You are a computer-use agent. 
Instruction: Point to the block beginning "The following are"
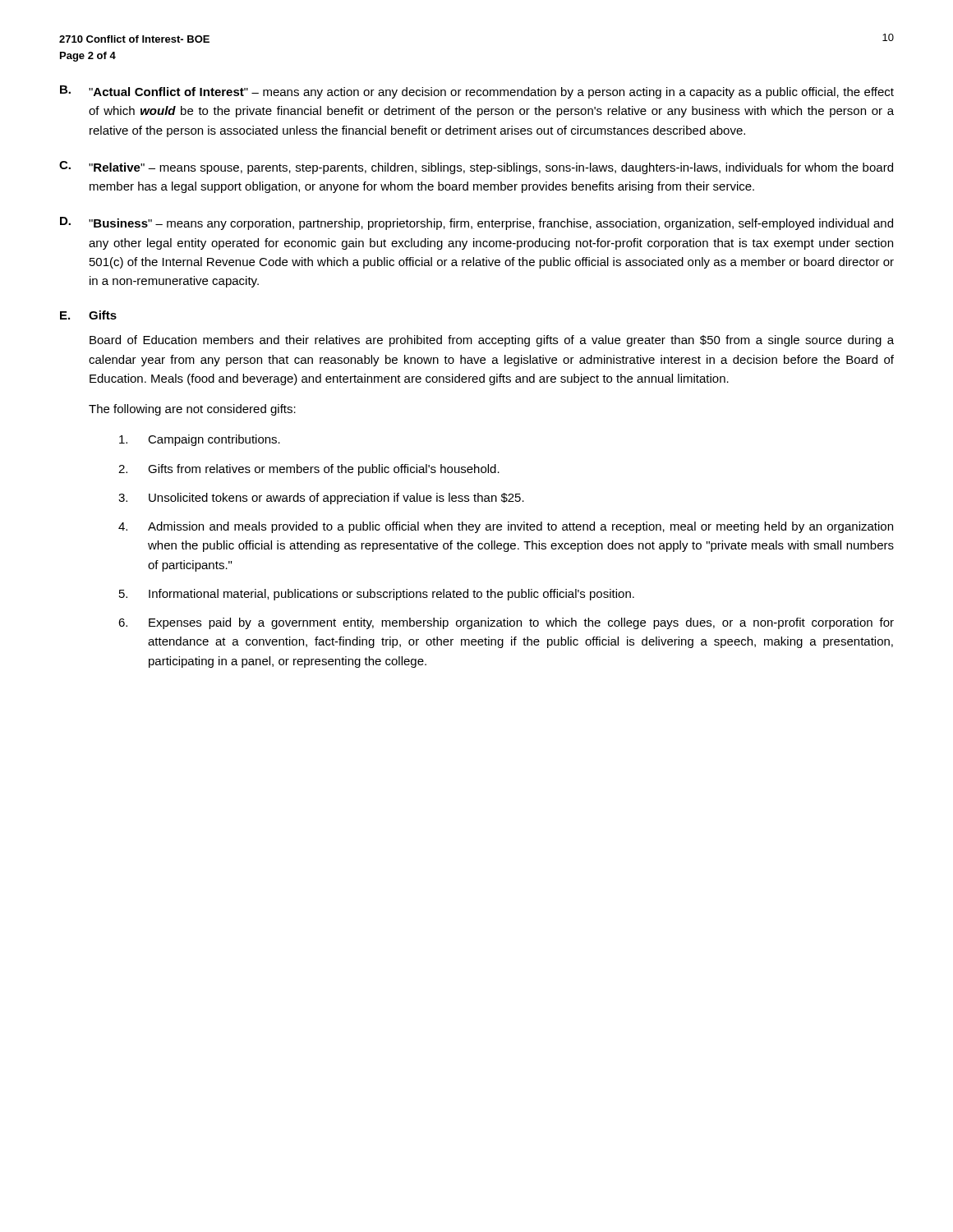pos(193,409)
